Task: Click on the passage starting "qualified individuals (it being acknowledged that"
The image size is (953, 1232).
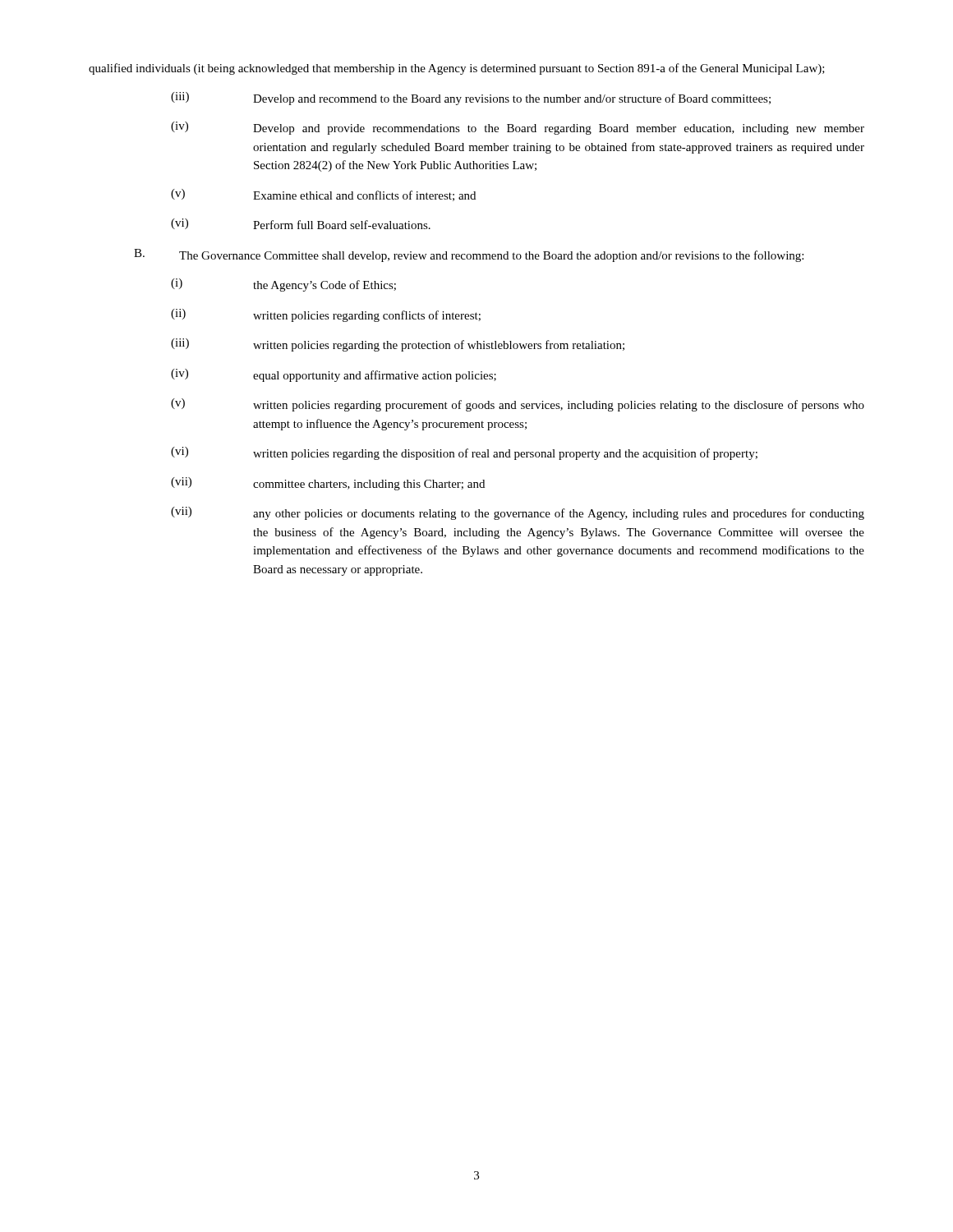Action: click(457, 68)
